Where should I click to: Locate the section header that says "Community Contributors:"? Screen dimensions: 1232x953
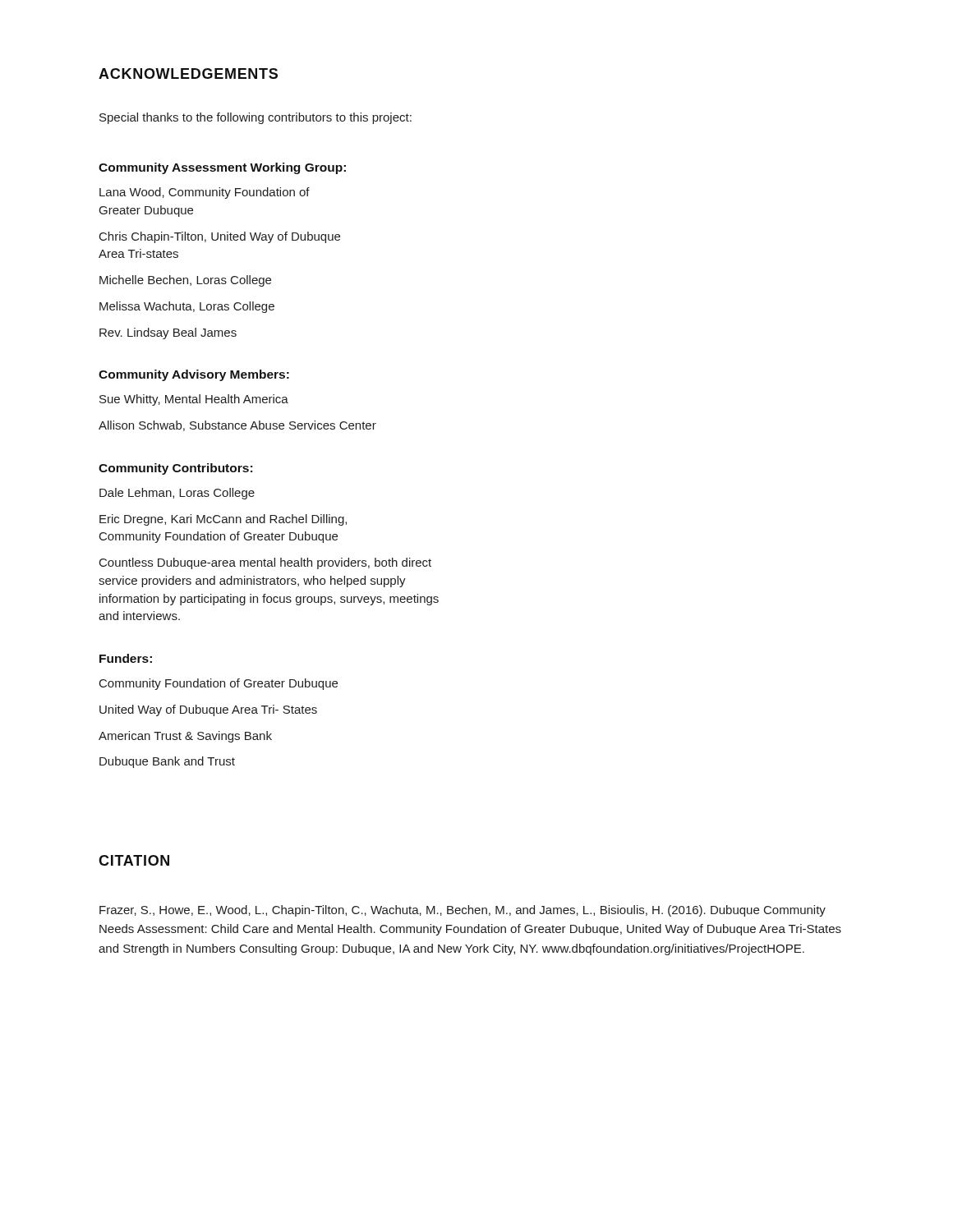click(176, 468)
